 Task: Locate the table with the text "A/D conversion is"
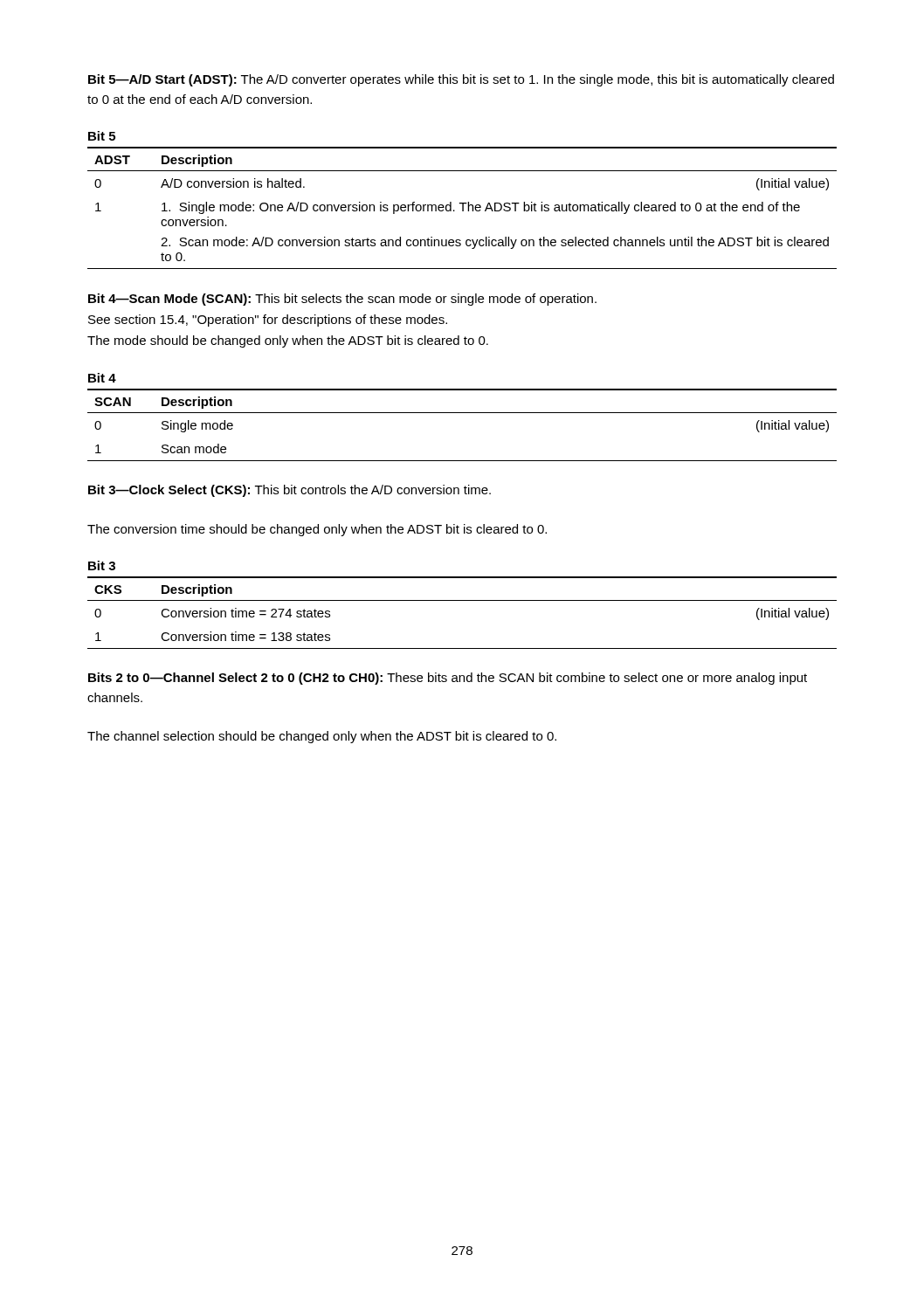(462, 208)
